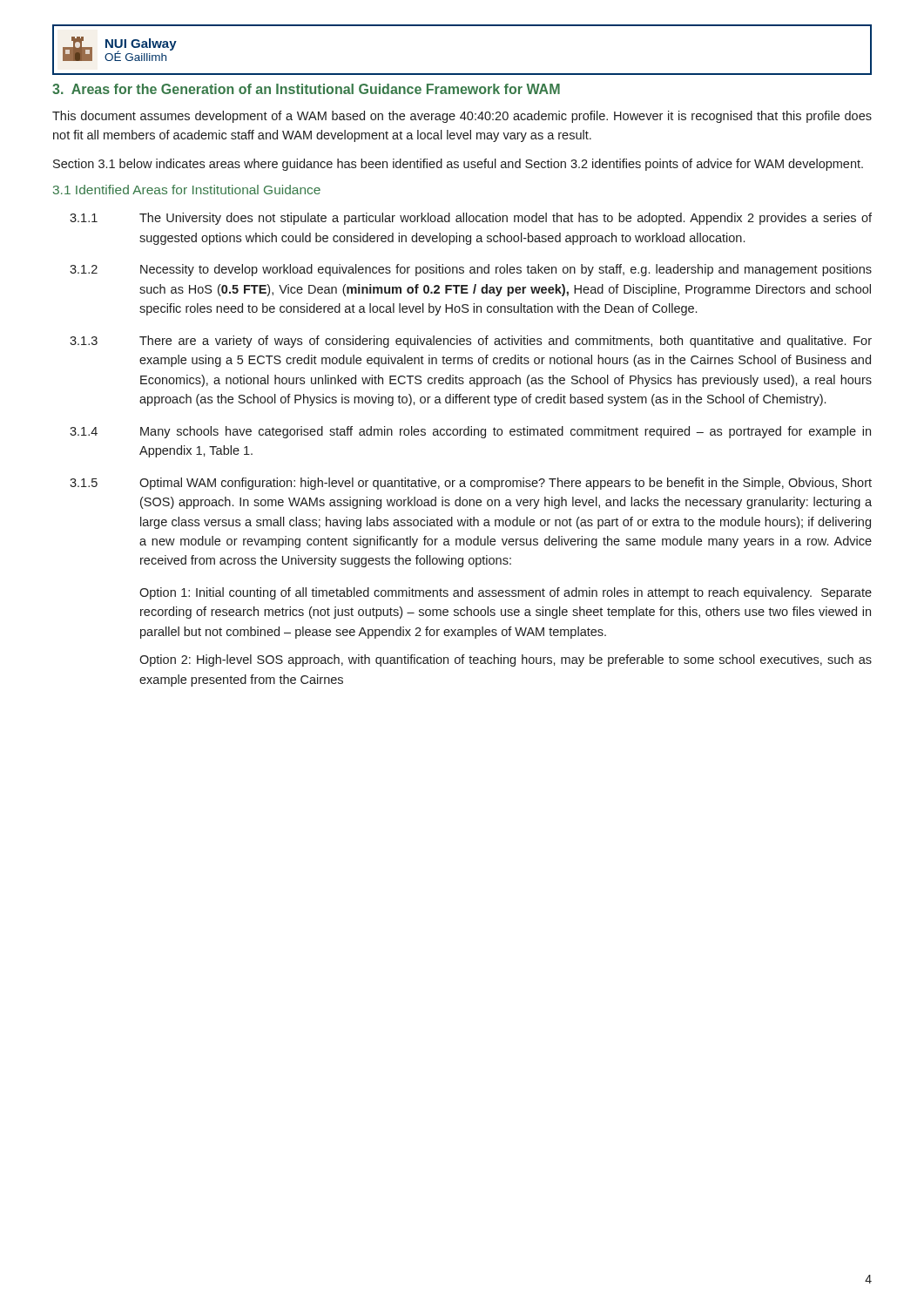Find the text block that says "This document assumes development of a WAM"

[x=462, y=126]
